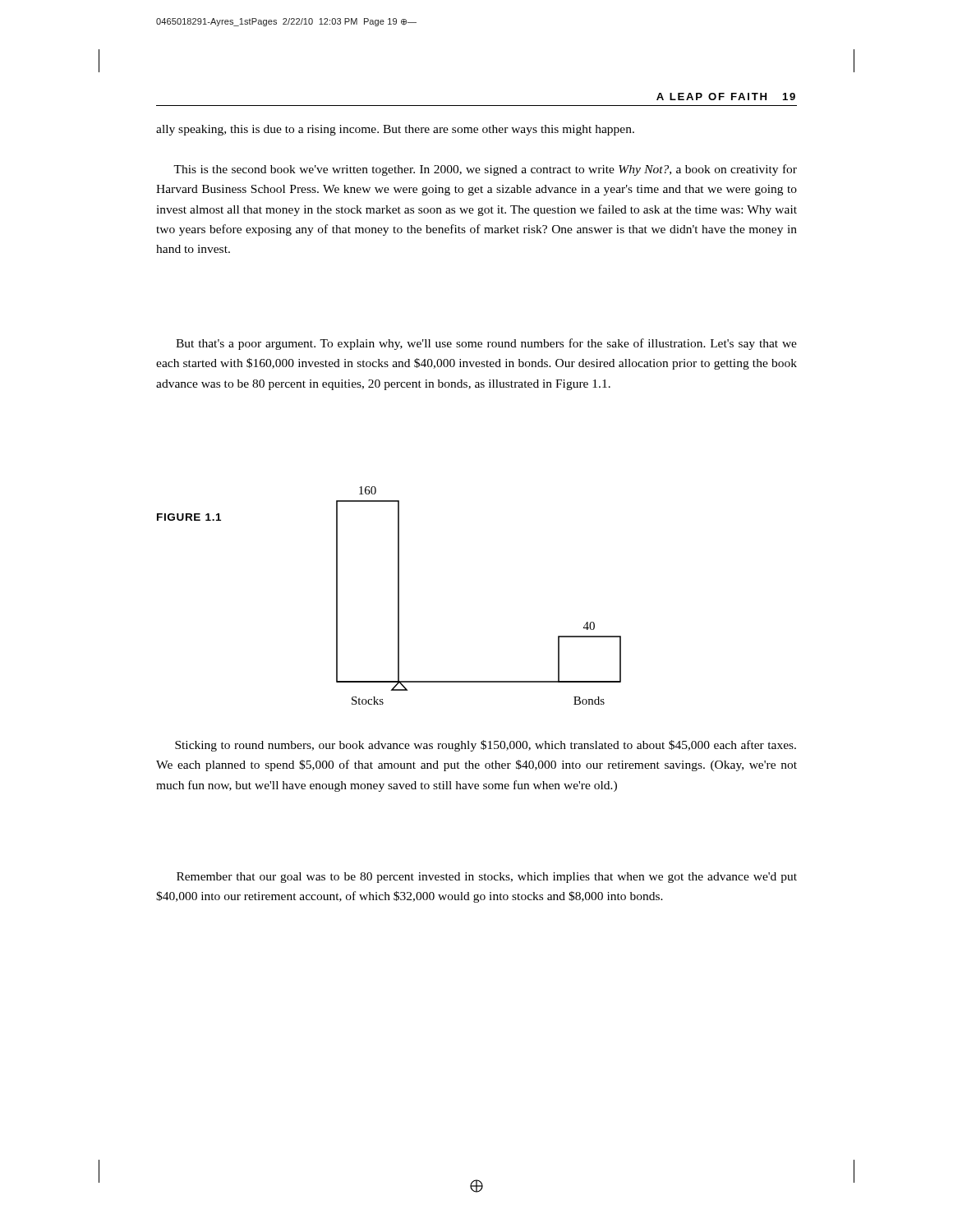Navigate to the region starting "FIGURE 1.1"
953x1232 pixels.
point(189,517)
